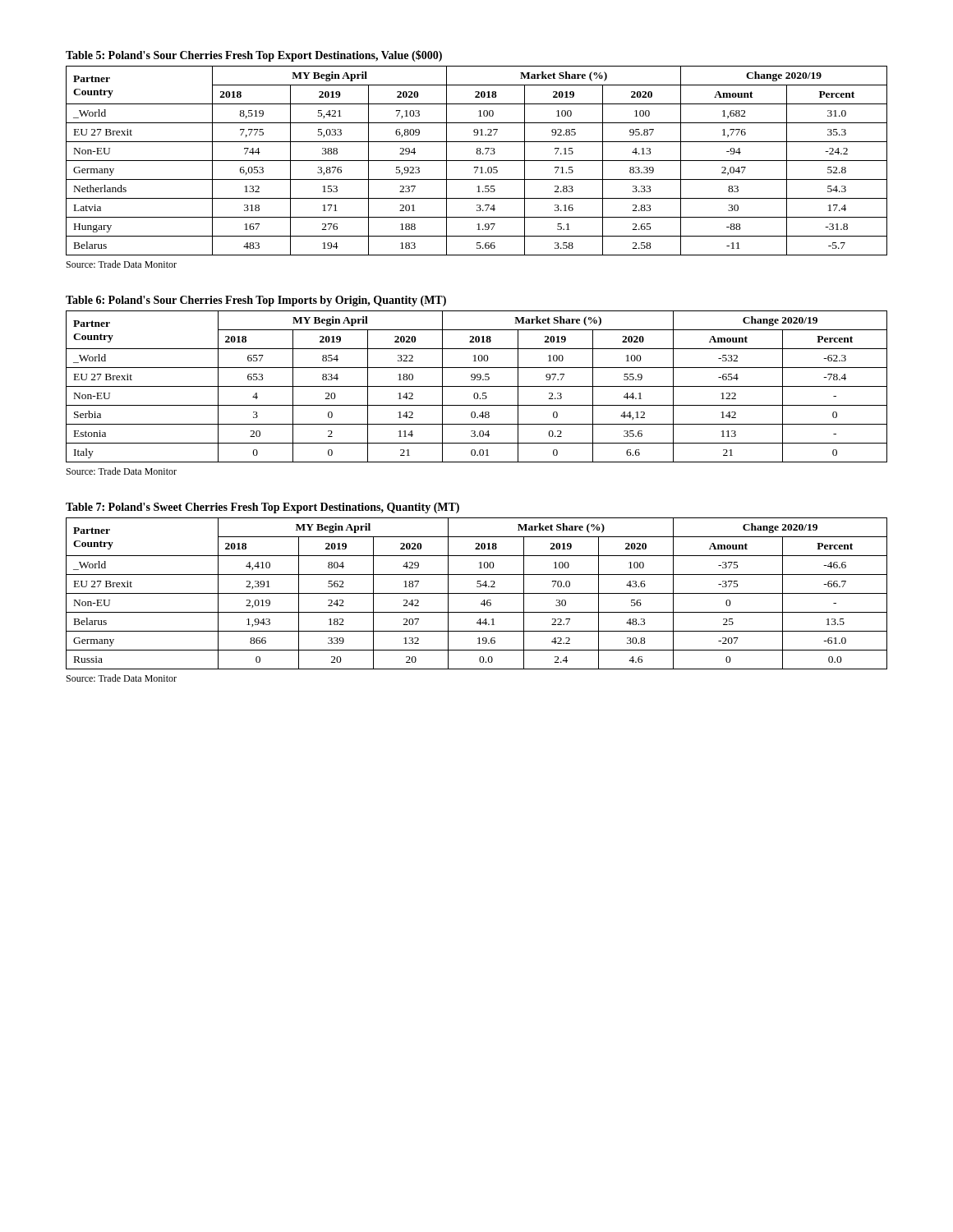This screenshot has height=1232, width=953.
Task: Find the section header that says "Table 7: Poland's Sweet Cherries Fresh"
Action: coord(263,507)
